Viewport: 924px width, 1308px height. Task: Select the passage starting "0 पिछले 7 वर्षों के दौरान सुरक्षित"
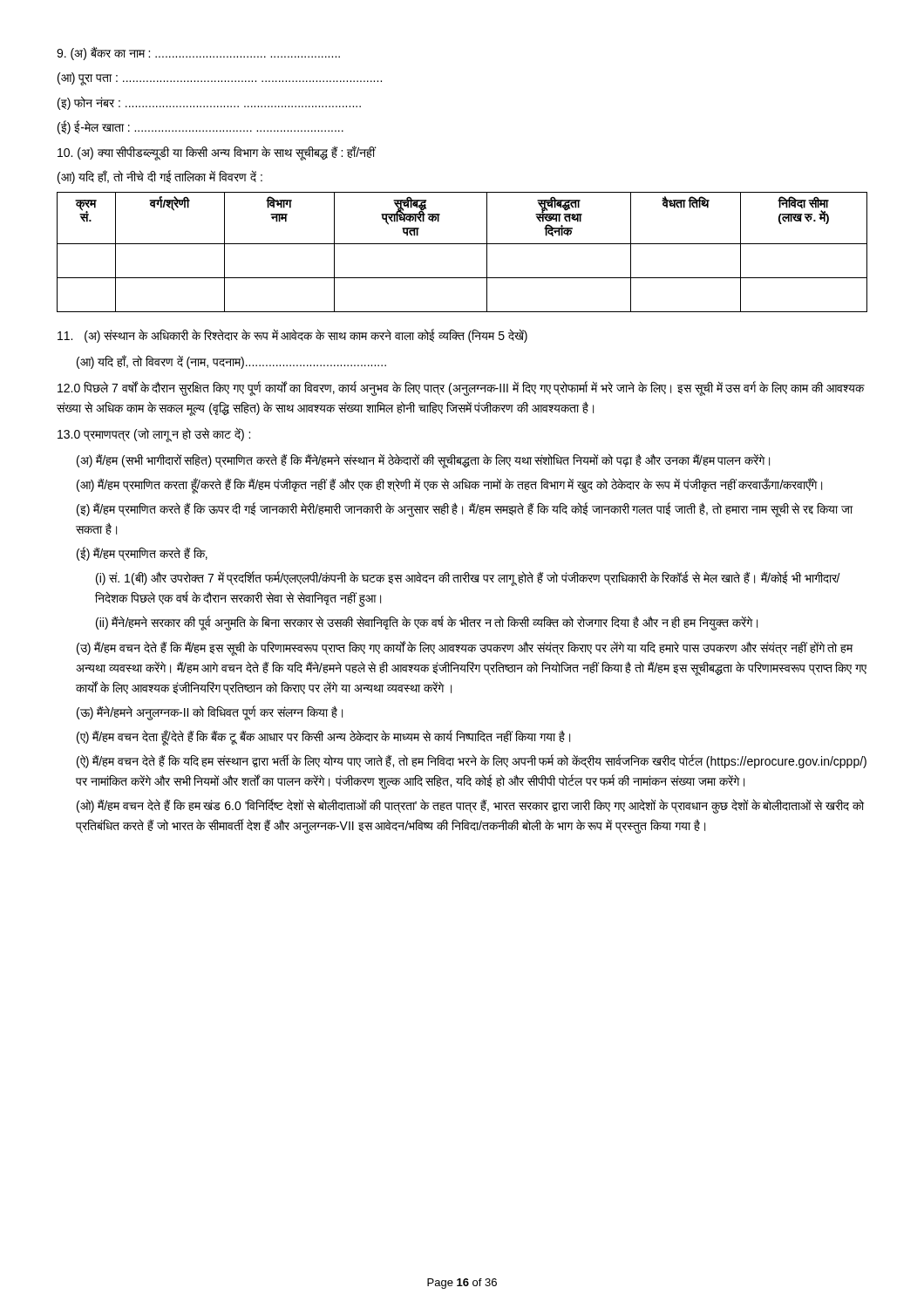[460, 398]
